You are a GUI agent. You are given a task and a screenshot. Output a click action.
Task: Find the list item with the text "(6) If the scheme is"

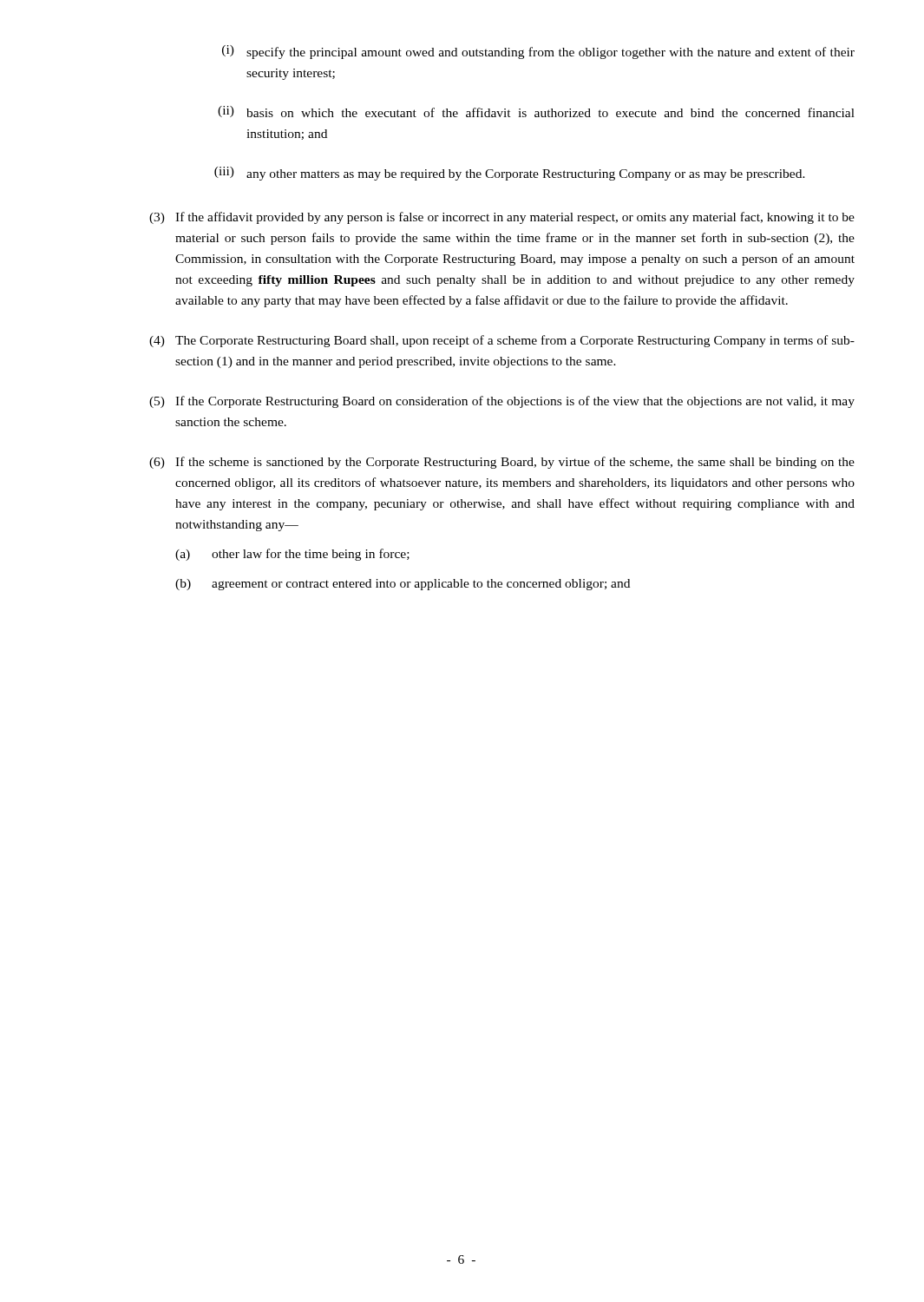[x=502, y=463]
